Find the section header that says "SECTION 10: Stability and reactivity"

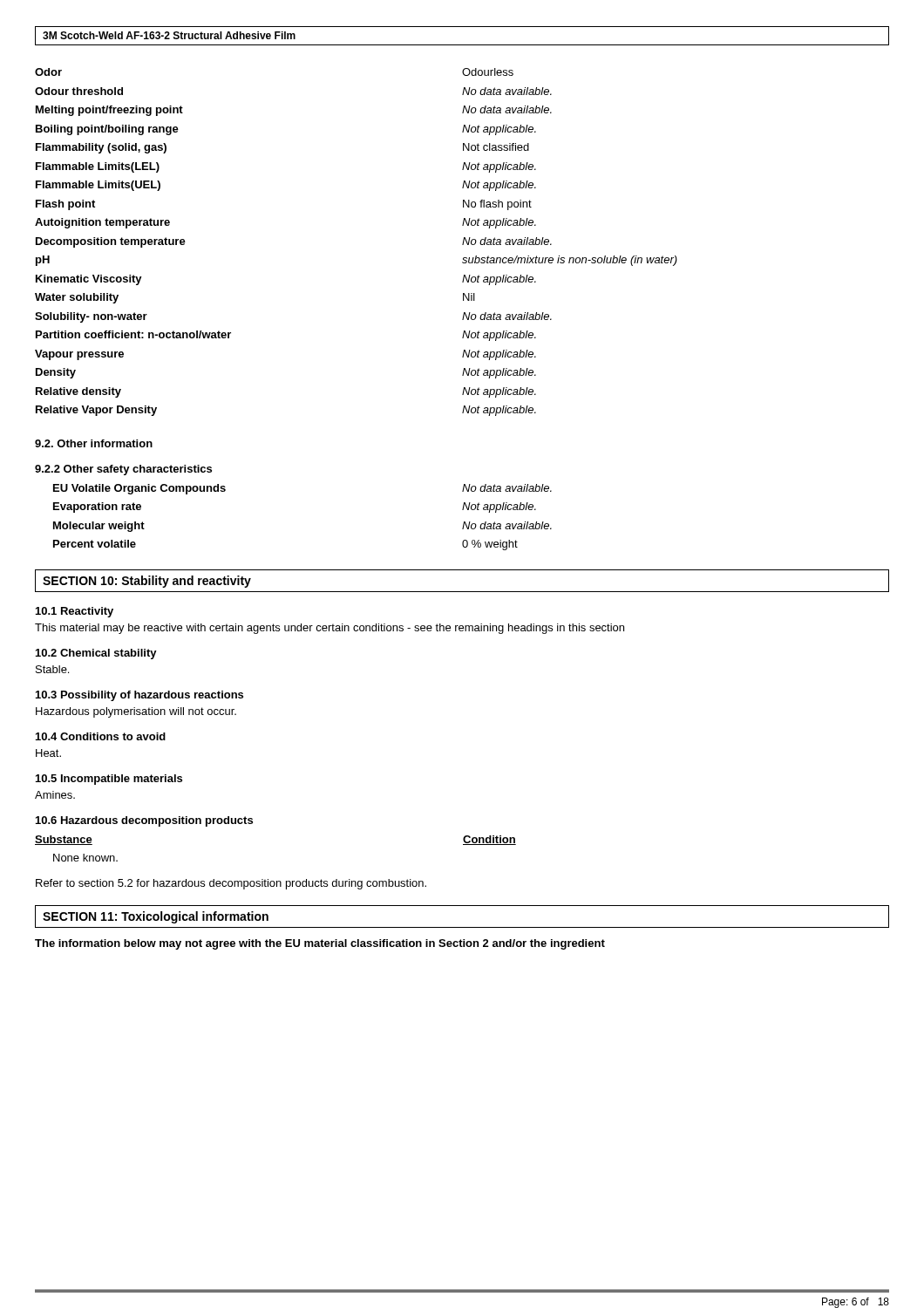tap(147, 580)
